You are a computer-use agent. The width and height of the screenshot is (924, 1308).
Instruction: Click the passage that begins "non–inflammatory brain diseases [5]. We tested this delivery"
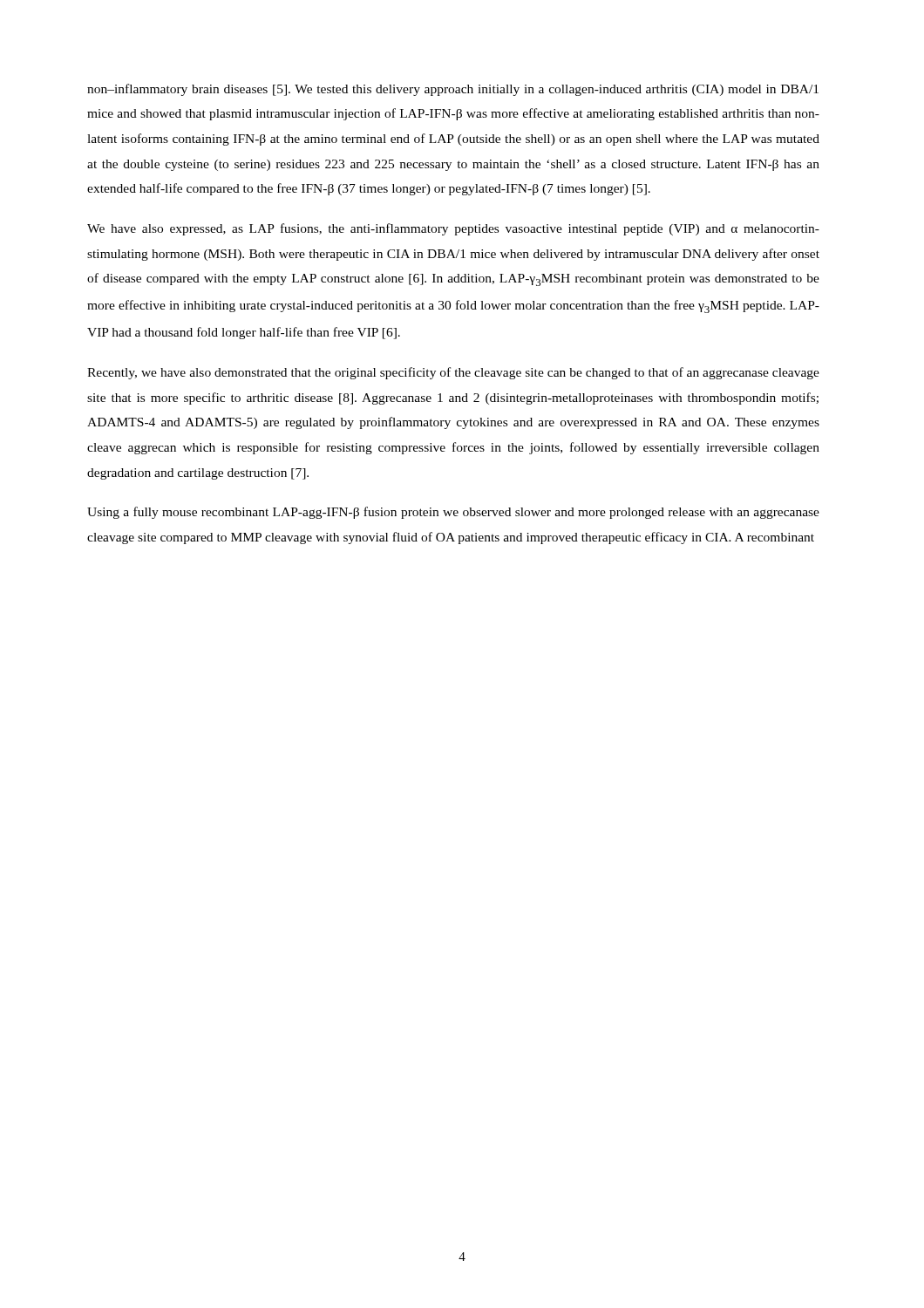pos(453,139)
